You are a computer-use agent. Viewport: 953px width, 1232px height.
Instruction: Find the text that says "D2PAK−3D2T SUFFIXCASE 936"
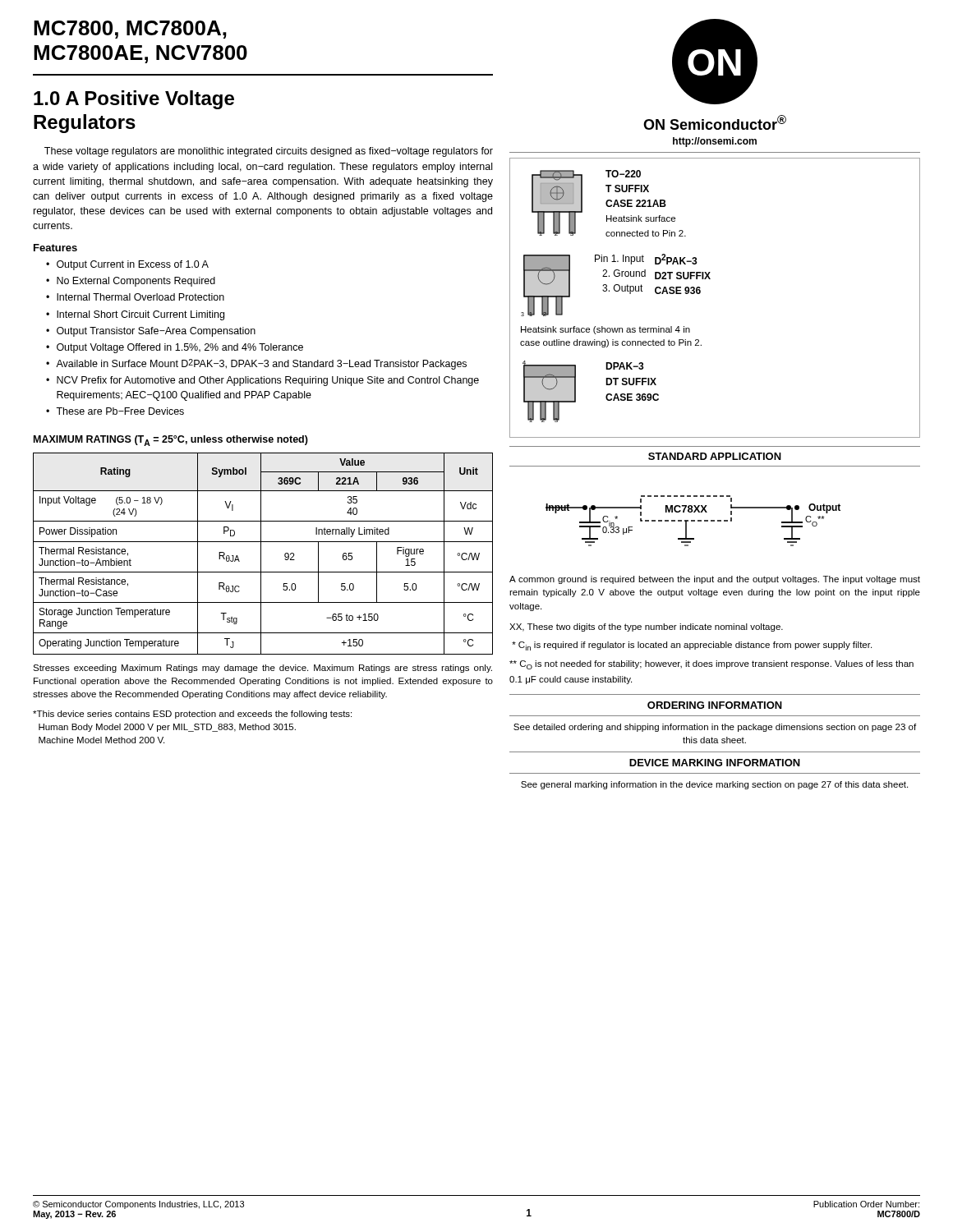tap(682, 274)
